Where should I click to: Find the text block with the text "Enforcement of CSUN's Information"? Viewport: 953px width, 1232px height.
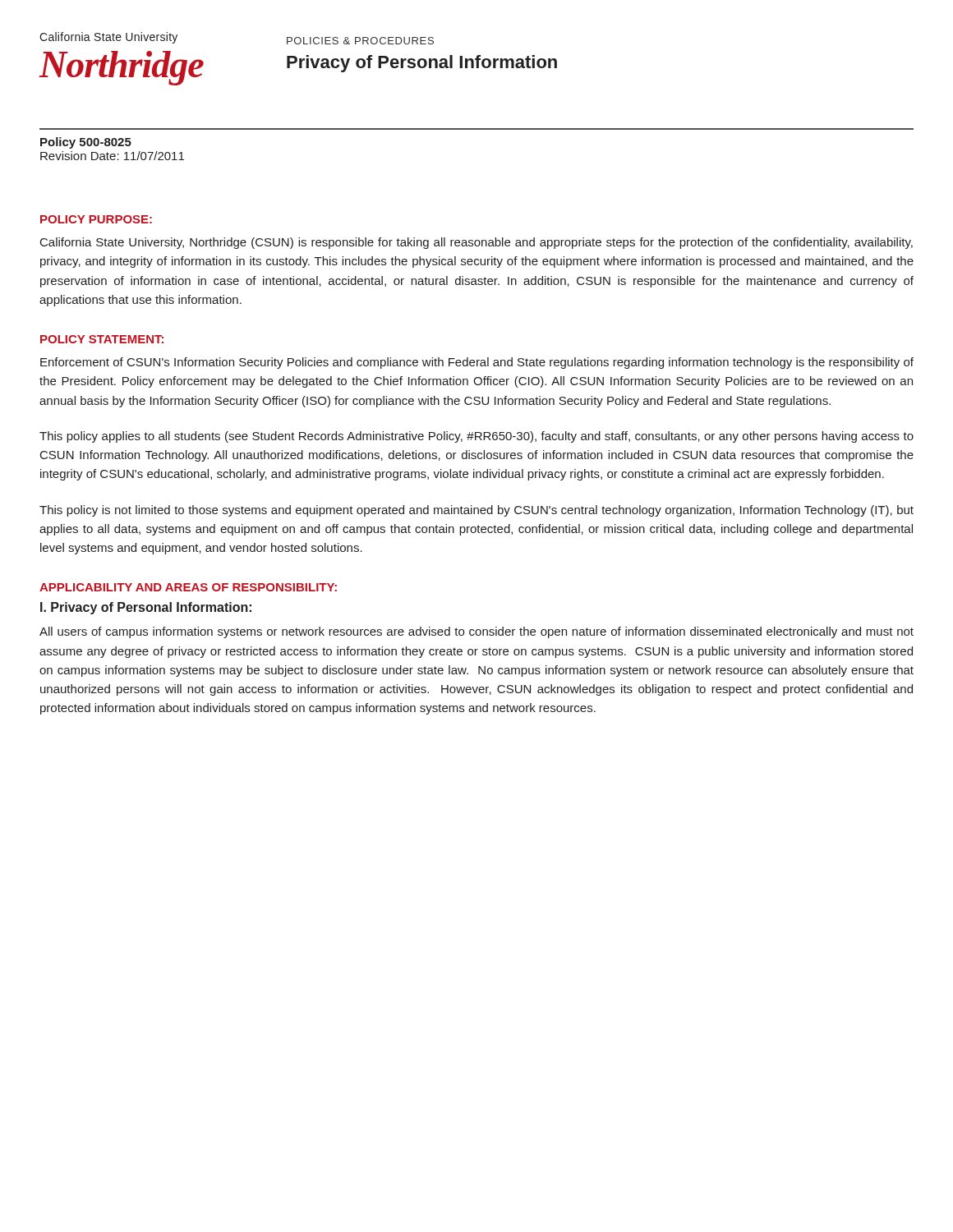pos(476,381)
